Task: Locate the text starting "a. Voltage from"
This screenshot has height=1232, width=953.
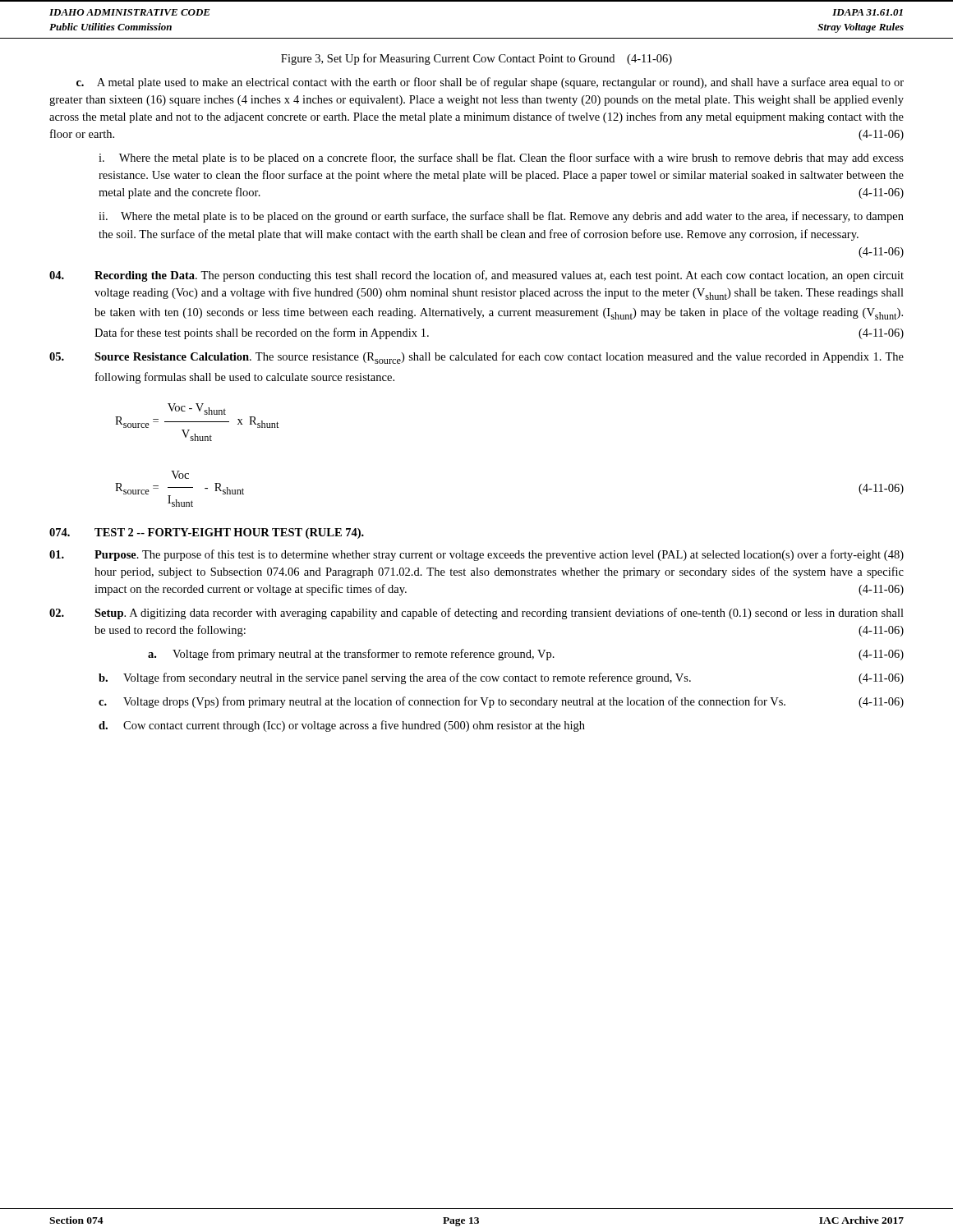Action: (x=526, y=654)
